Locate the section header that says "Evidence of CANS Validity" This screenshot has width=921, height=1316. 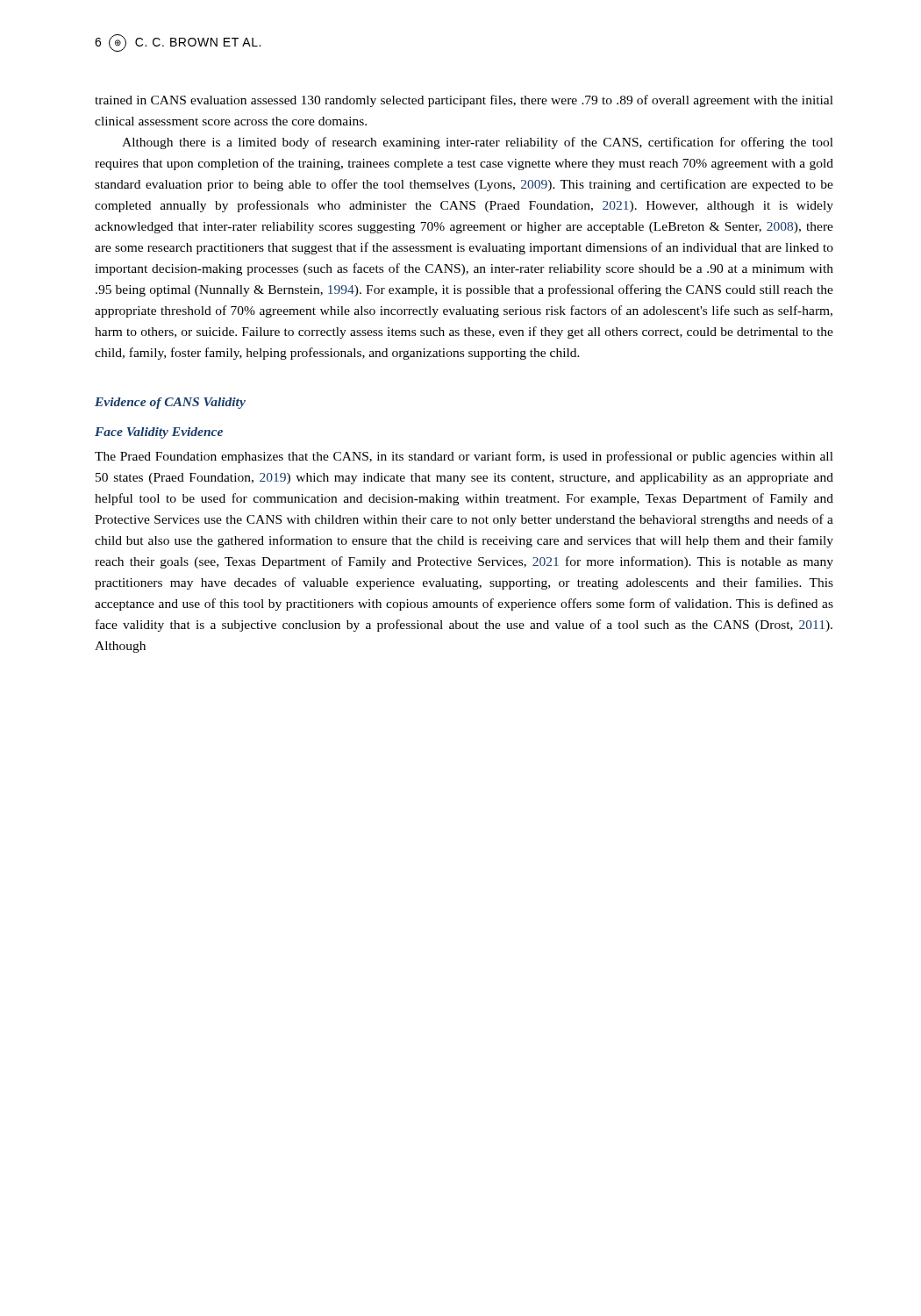[x=170, y=402]
